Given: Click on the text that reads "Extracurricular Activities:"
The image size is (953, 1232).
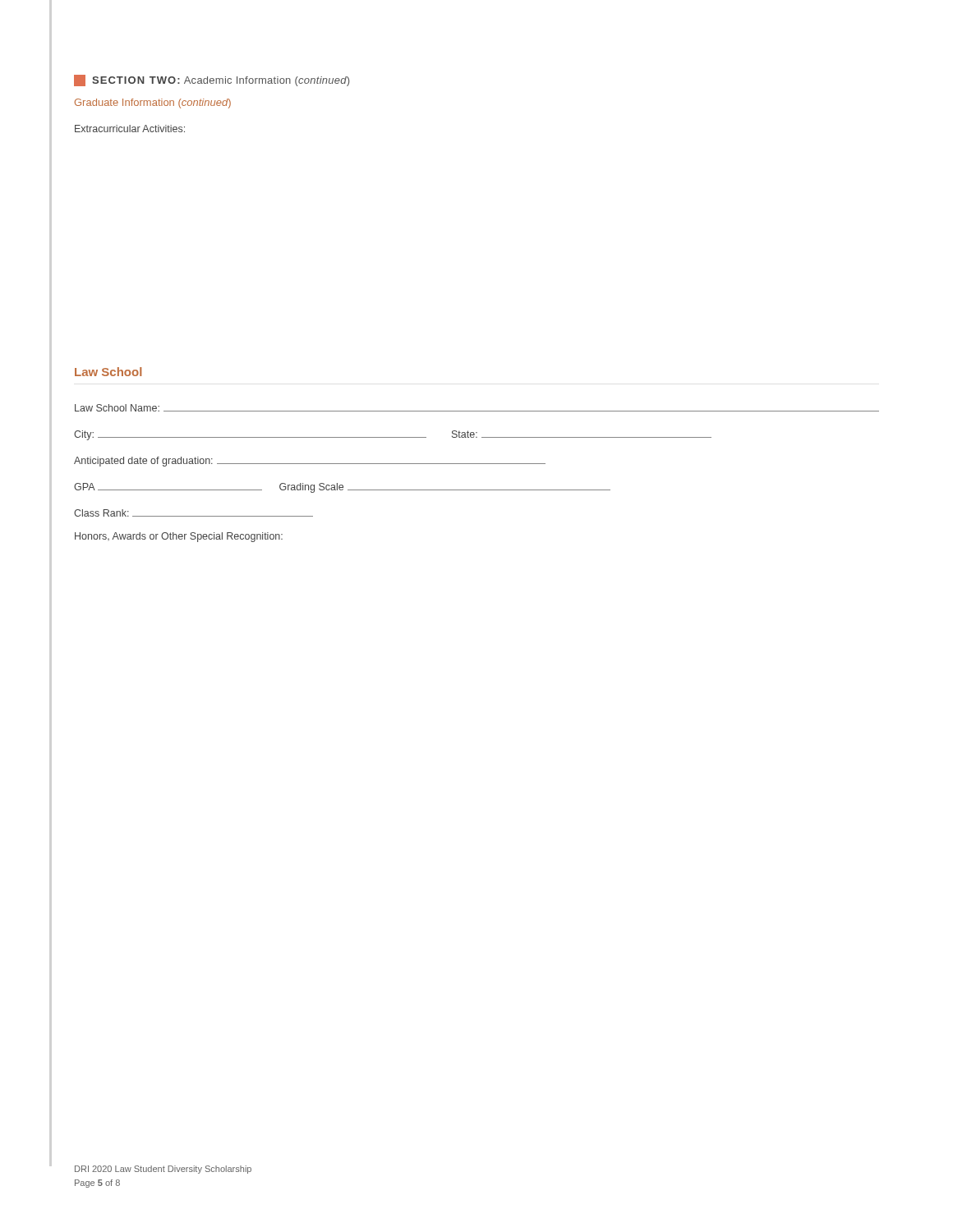Looking at the screenshot, I should 130,129.
